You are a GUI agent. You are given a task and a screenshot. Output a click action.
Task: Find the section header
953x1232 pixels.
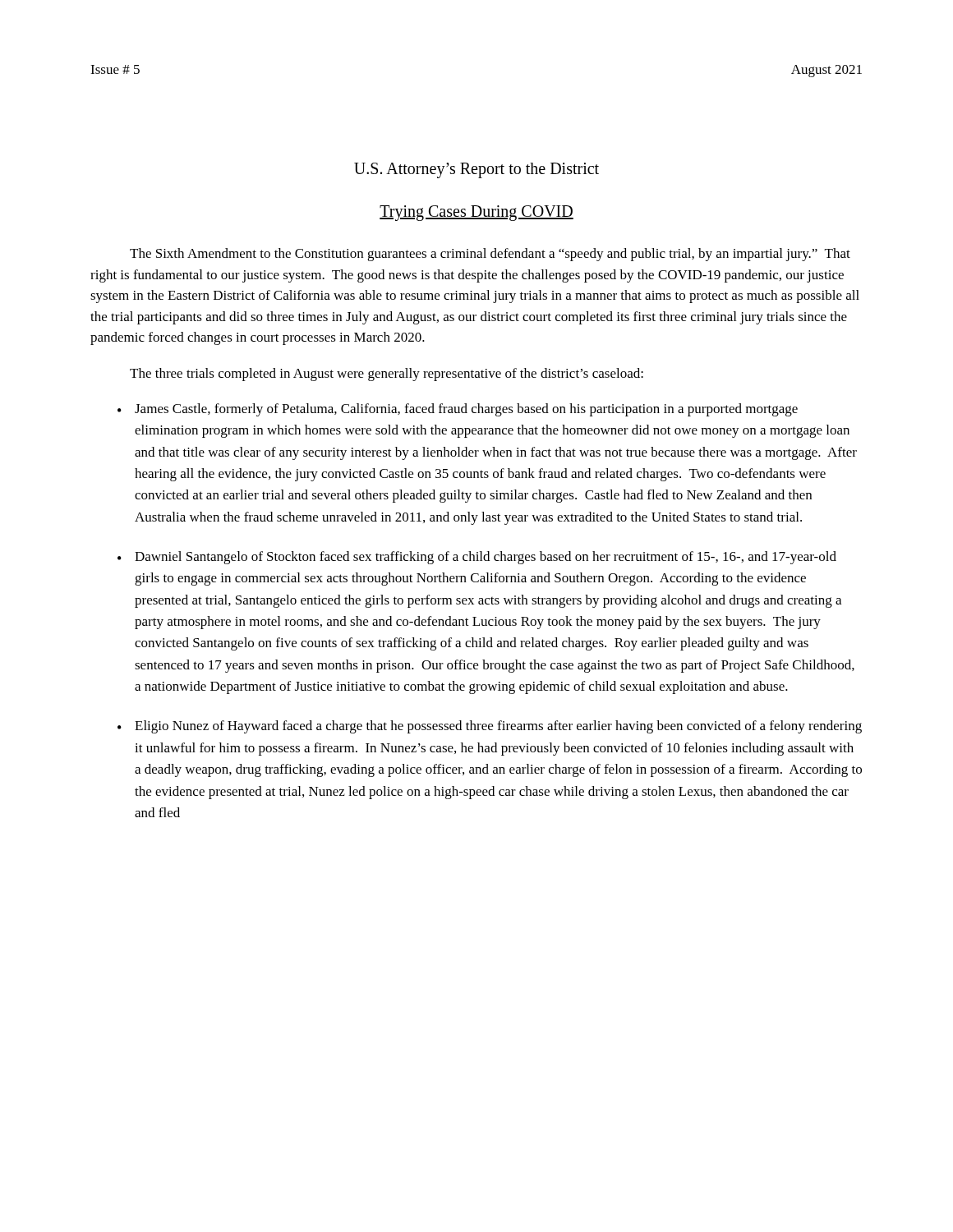[476, 211]
